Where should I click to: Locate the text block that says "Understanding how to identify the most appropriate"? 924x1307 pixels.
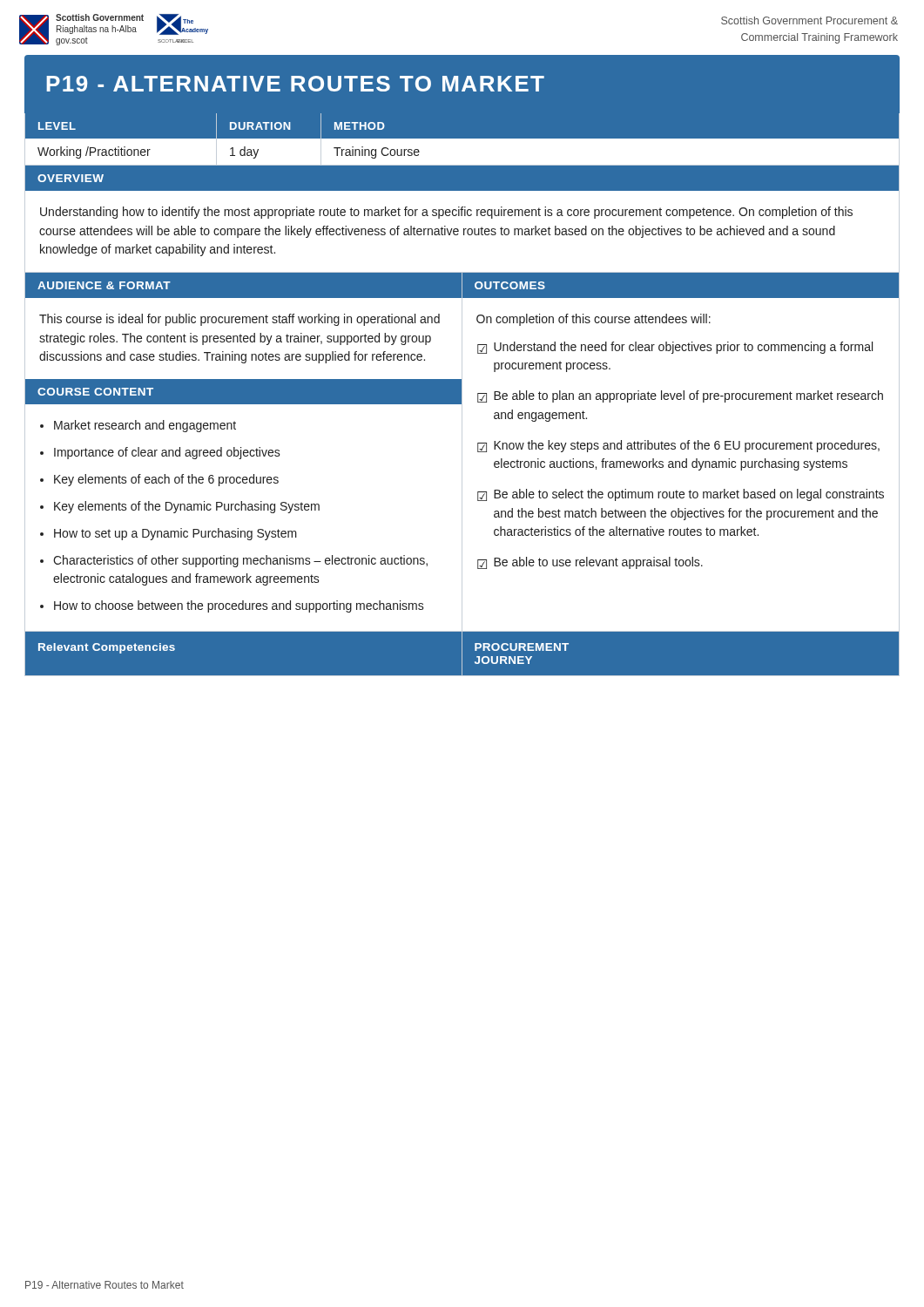point(446,231)
